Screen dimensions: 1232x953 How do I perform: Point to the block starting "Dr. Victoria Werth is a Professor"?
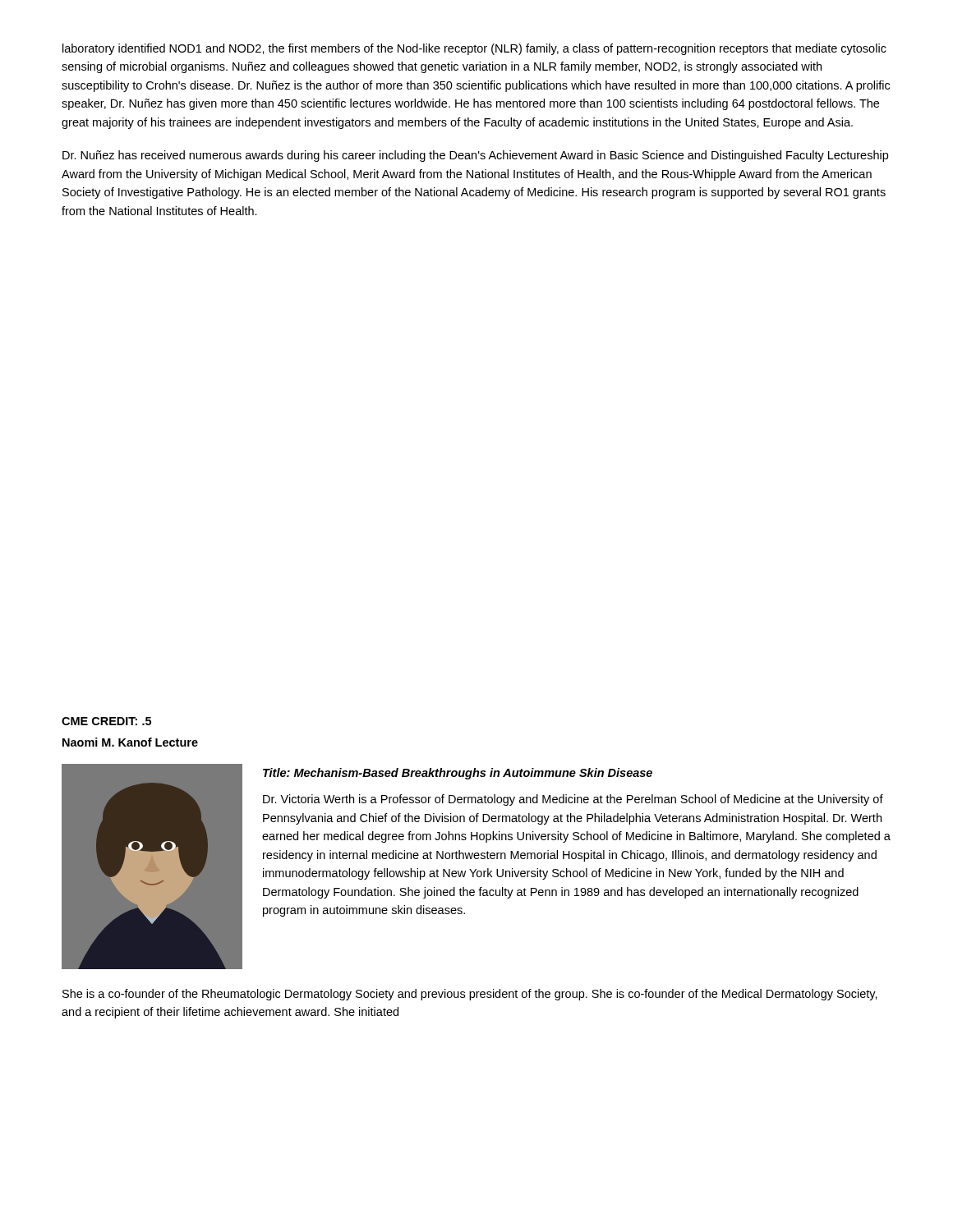[x=576, y=855]
